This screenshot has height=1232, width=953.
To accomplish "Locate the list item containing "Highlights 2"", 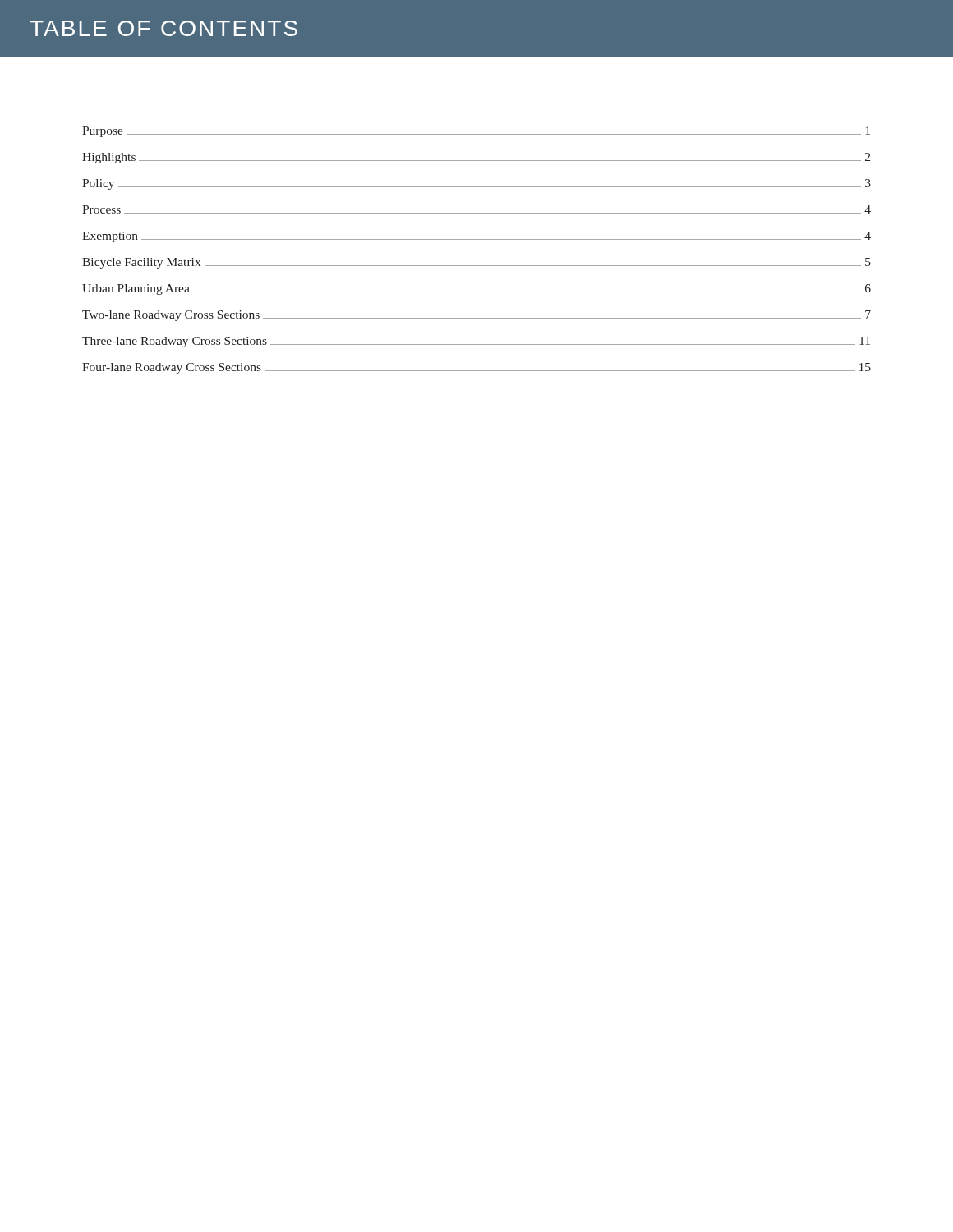I will coord(476,157).
